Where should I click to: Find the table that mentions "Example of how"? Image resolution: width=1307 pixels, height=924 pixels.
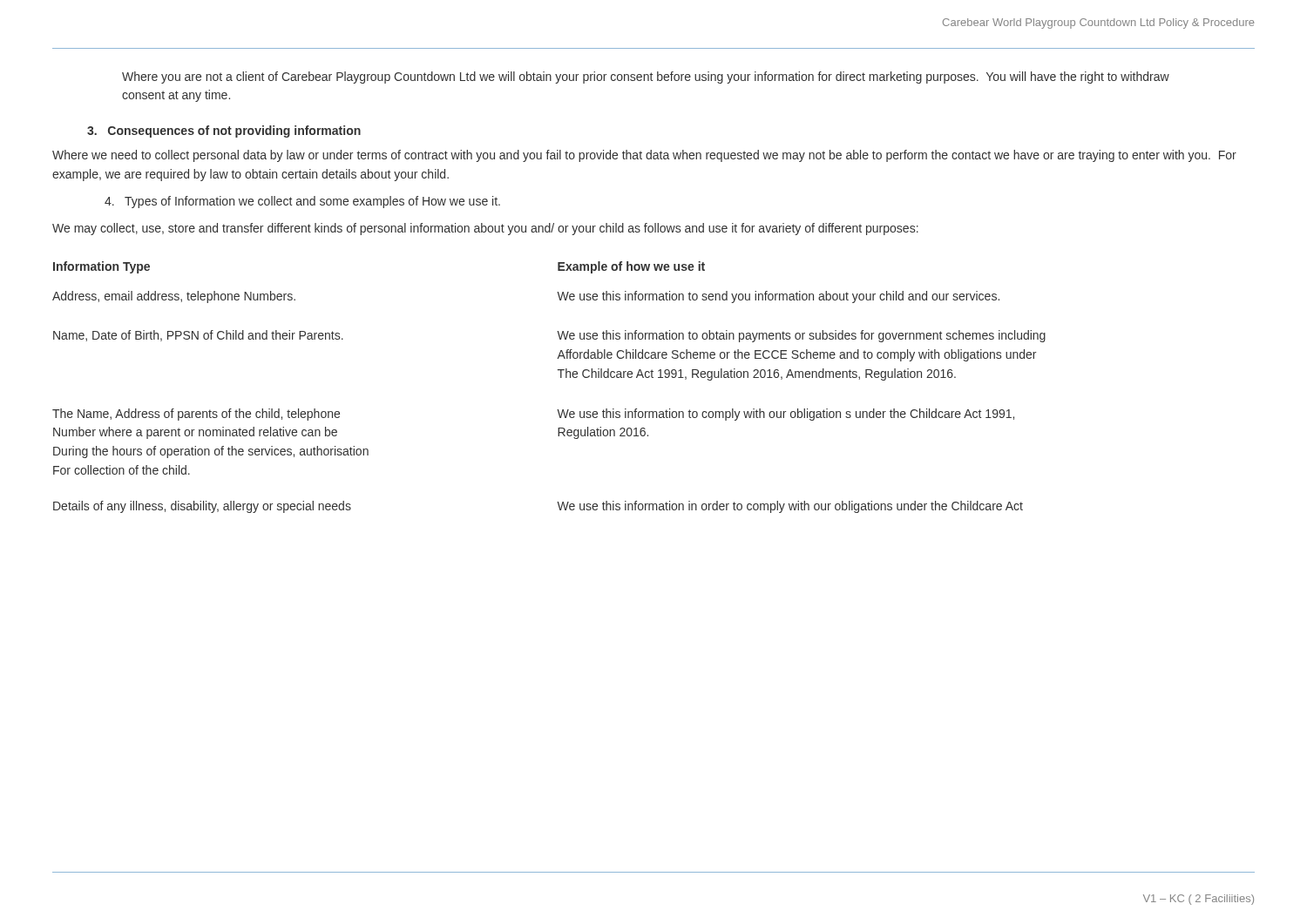click(x=654, y=387)
